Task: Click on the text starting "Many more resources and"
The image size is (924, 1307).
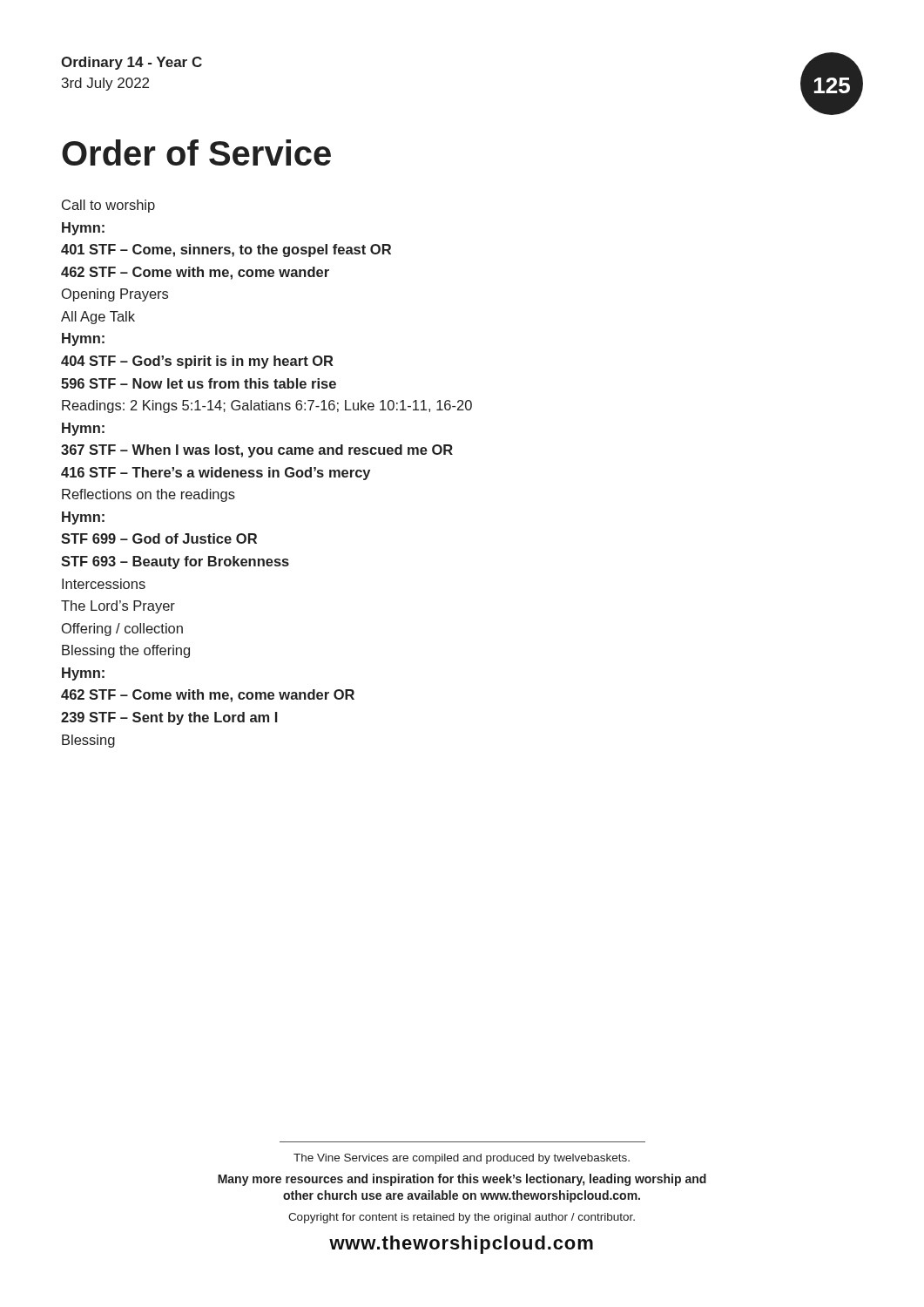Action: pos(462,1187)
